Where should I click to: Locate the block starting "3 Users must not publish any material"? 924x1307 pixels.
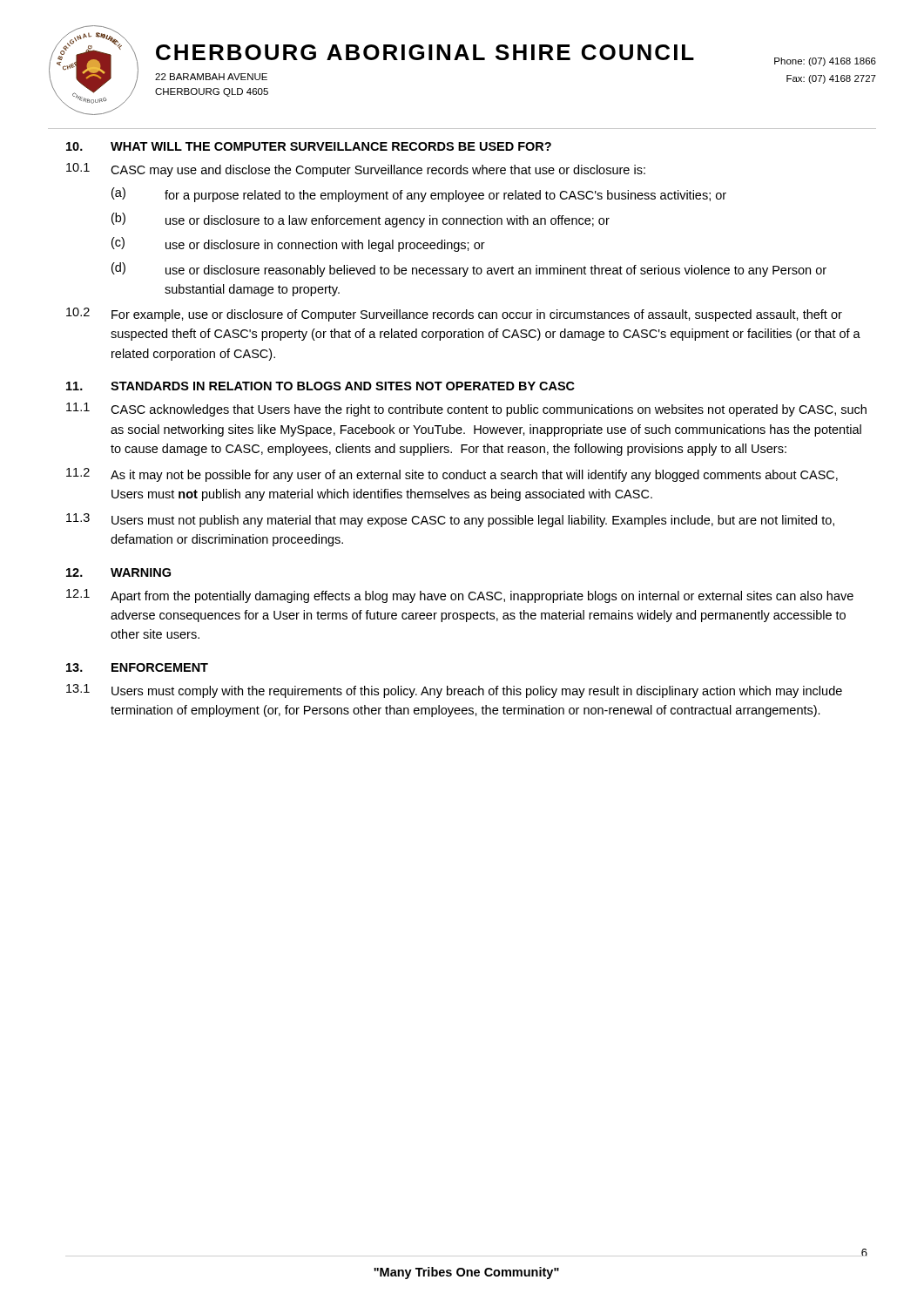click(466, 530)
